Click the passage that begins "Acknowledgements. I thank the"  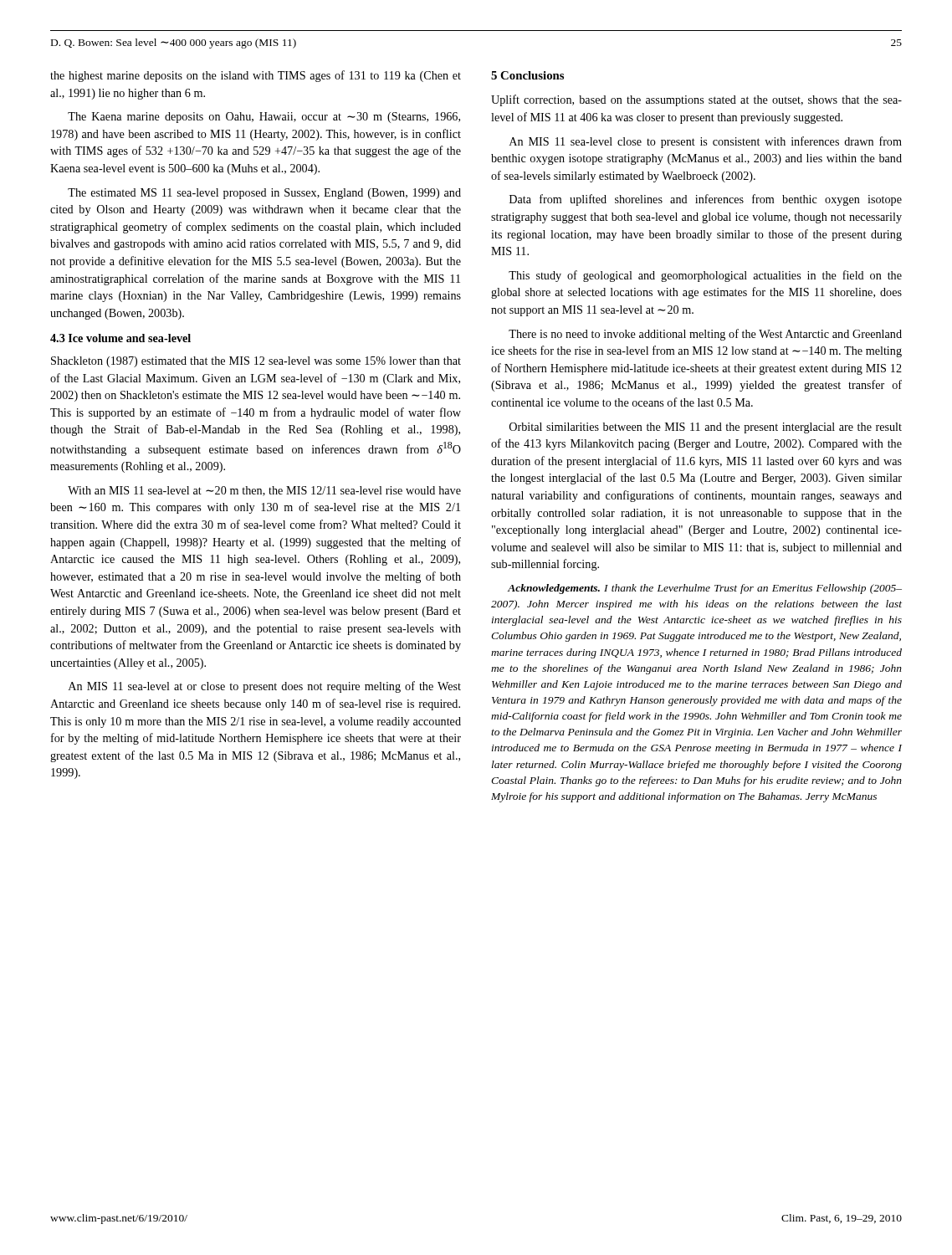[x=696, y=692]
